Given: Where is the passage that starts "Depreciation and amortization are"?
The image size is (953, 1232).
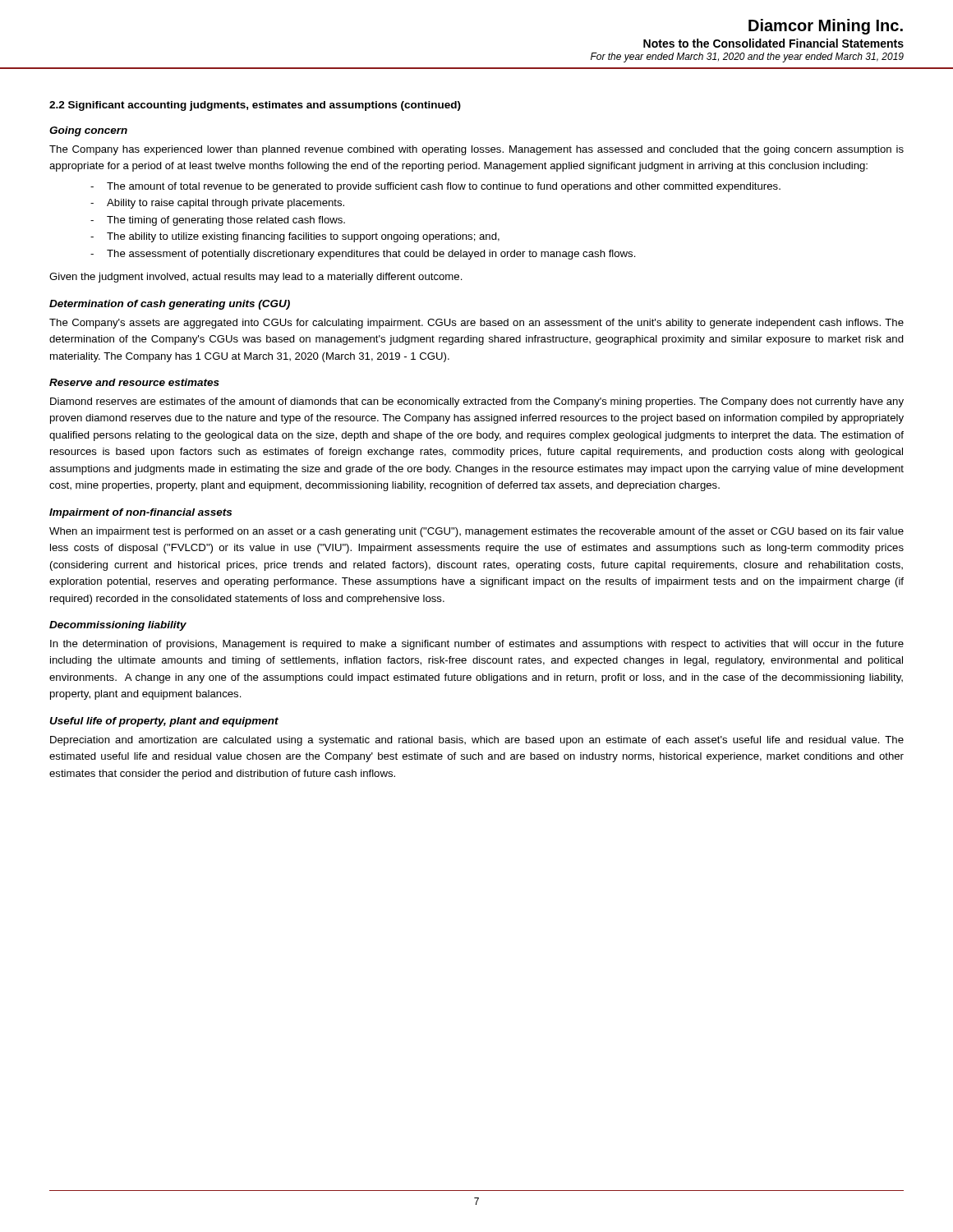Looking at the screenshot, I should tap(476, 756).
